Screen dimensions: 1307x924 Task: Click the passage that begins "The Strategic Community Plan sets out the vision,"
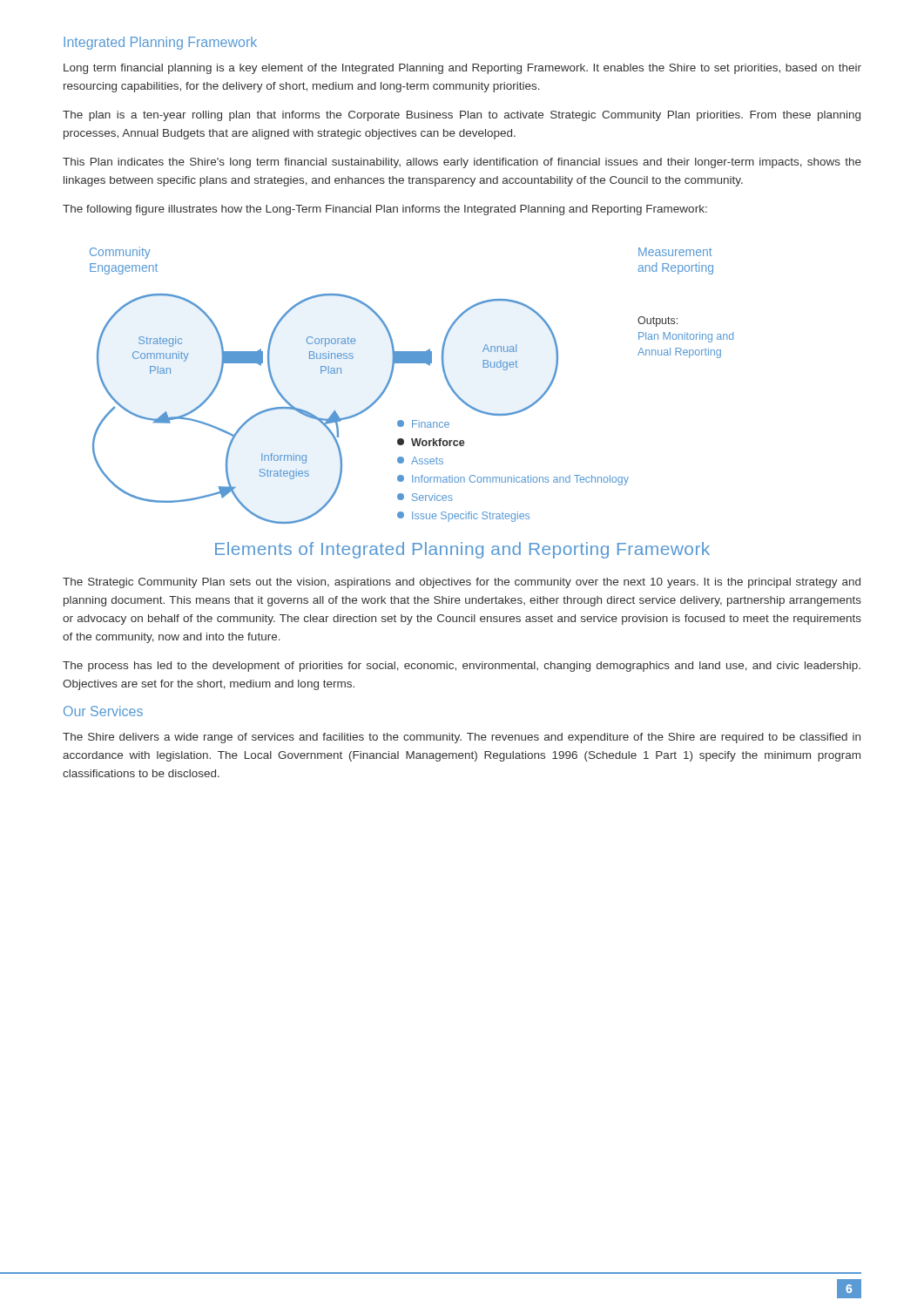[462, 609]
